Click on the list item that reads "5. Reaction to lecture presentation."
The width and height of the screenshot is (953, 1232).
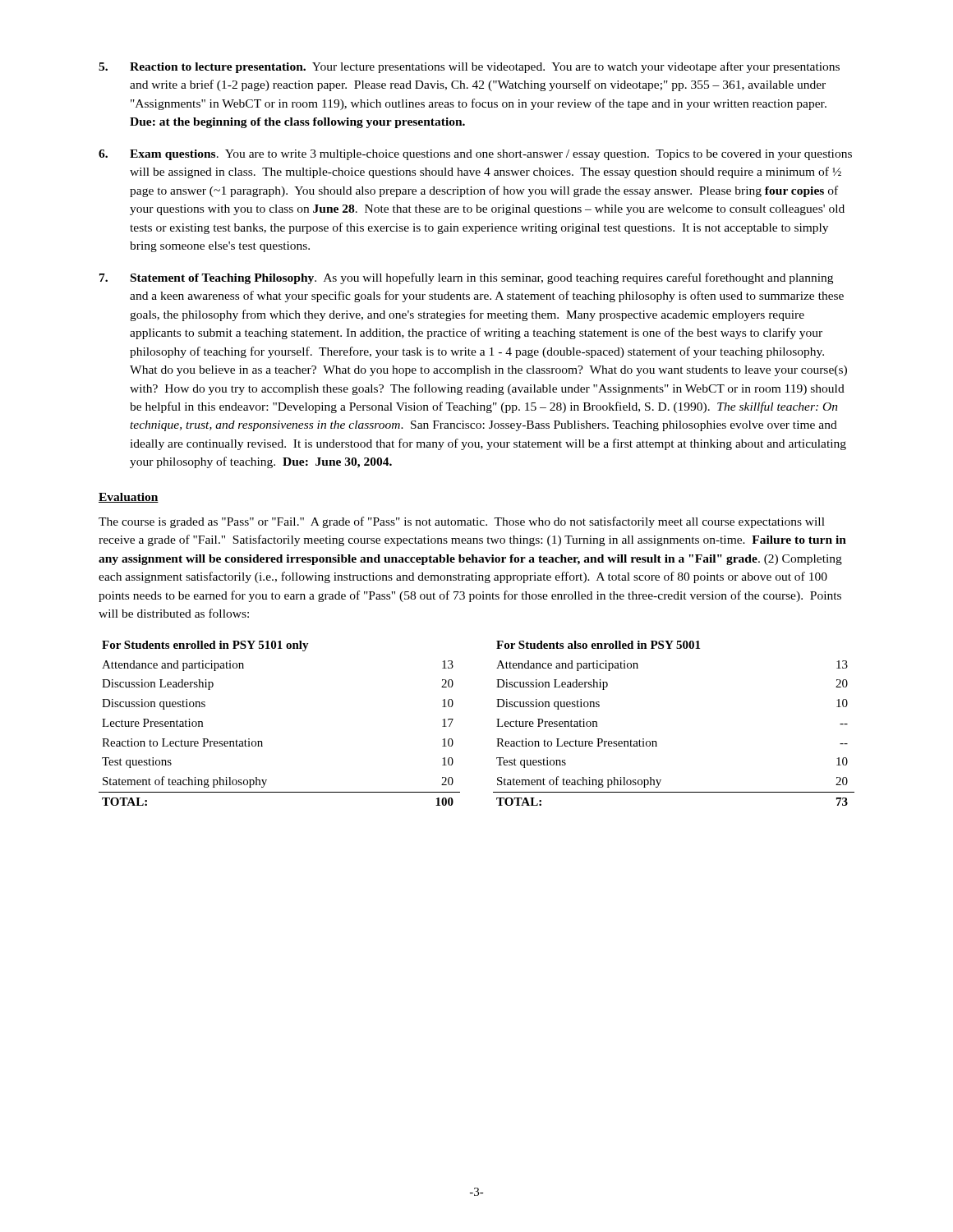click(x=476, y=94)
